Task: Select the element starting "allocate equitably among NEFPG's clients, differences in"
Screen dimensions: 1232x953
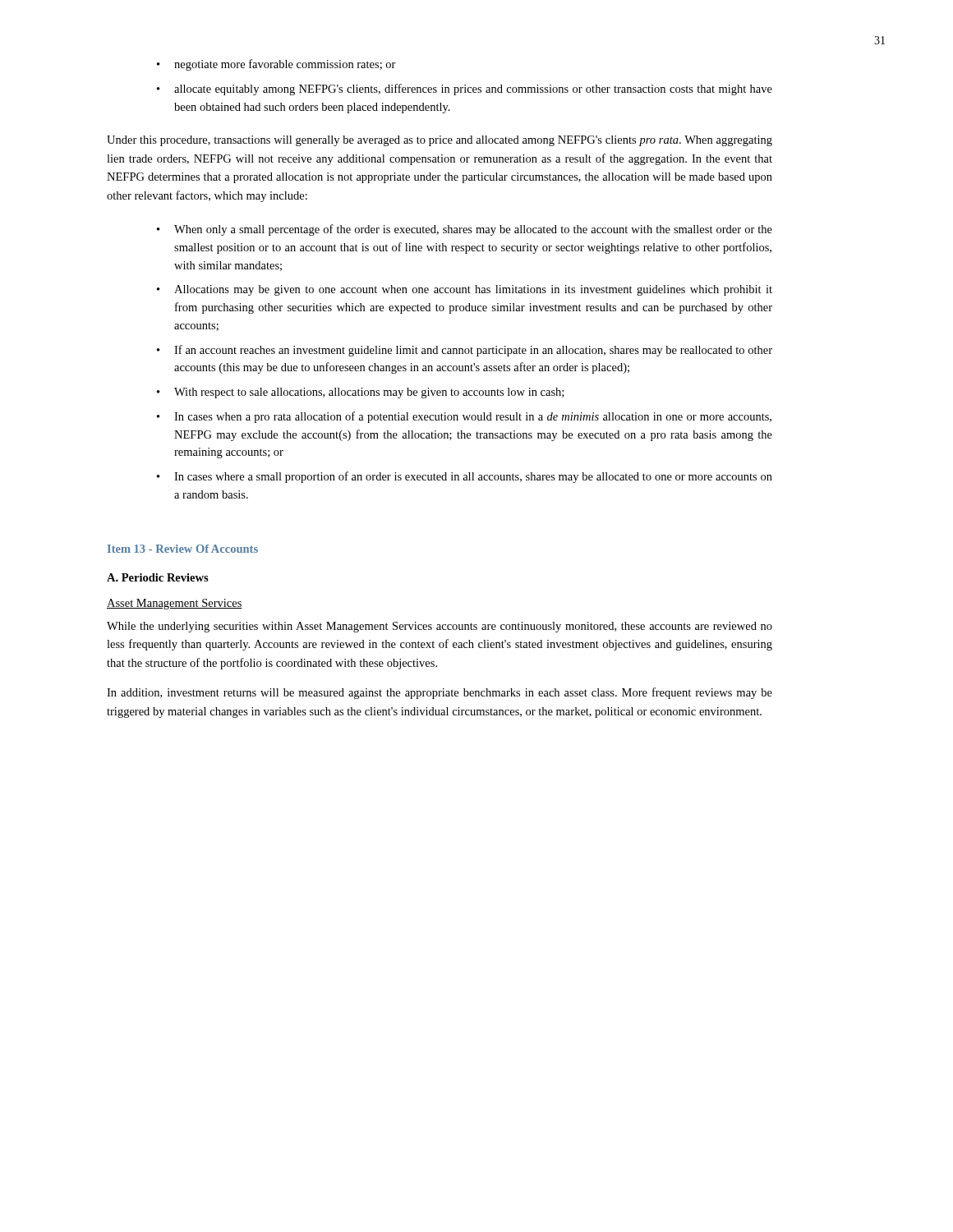Action: 464,98
